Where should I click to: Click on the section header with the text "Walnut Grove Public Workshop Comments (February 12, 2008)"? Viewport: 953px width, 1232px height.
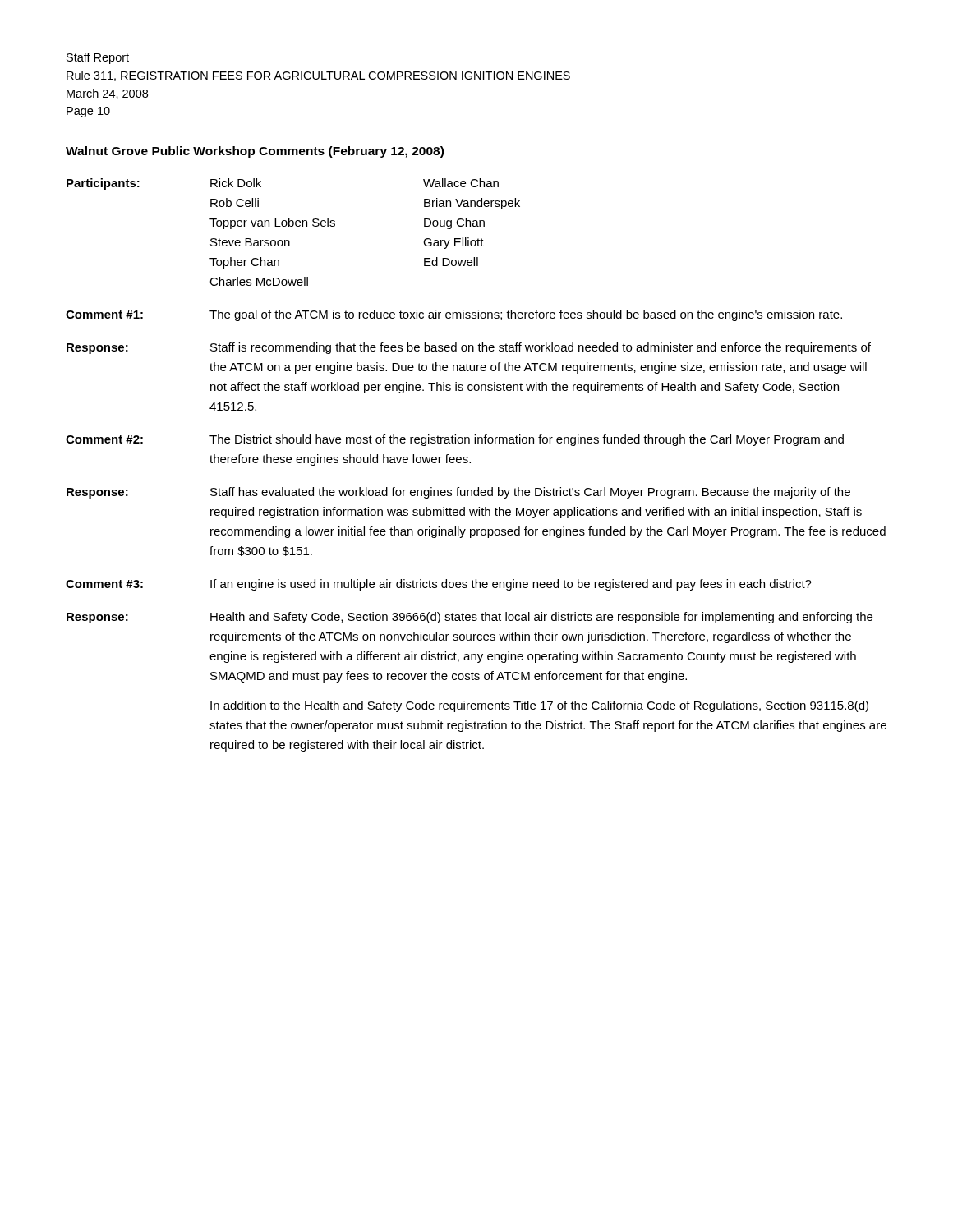(255, 151)
